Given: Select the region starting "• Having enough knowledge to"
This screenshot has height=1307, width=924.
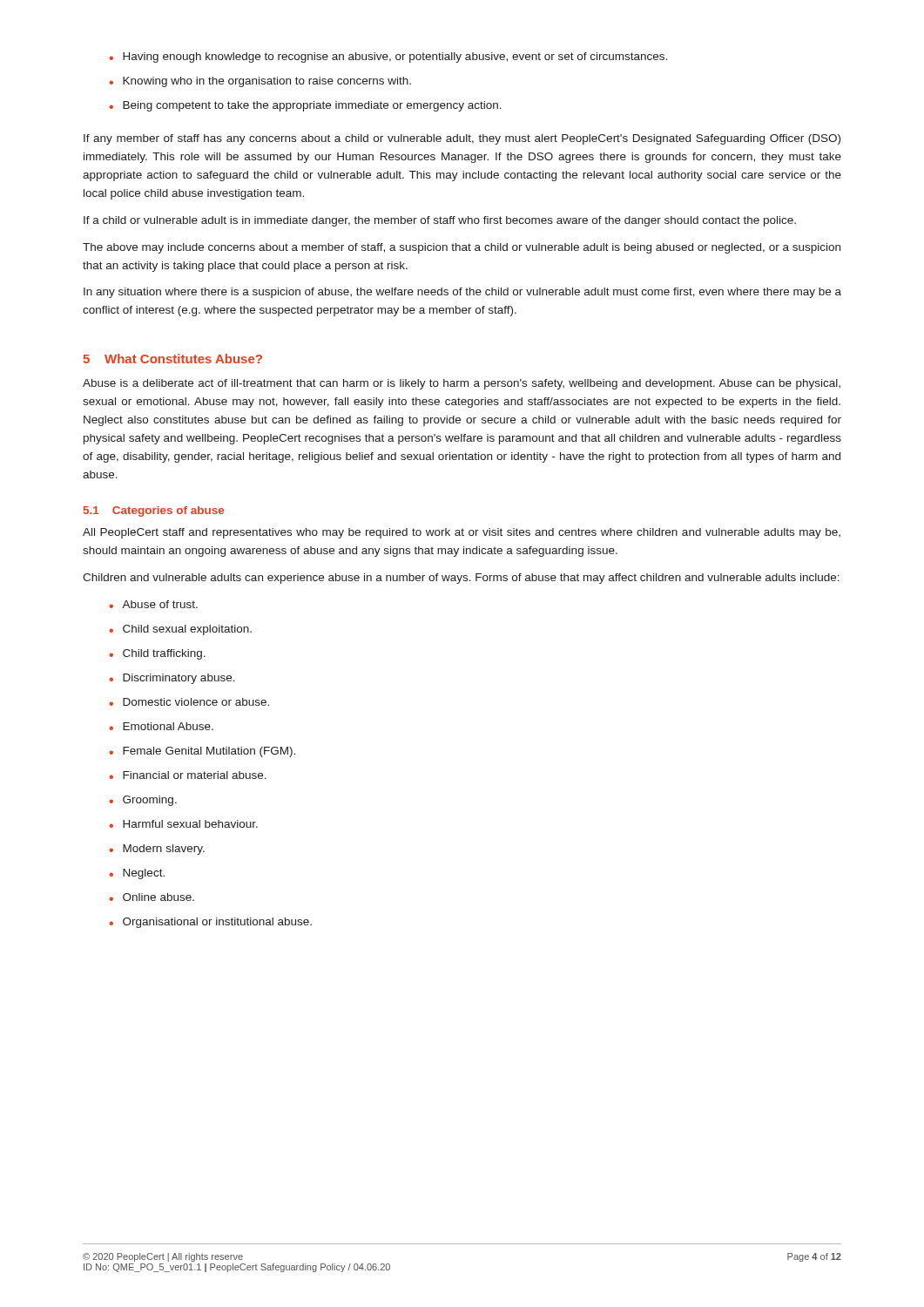Looking at the screenshot, I should tap(475, 58).
